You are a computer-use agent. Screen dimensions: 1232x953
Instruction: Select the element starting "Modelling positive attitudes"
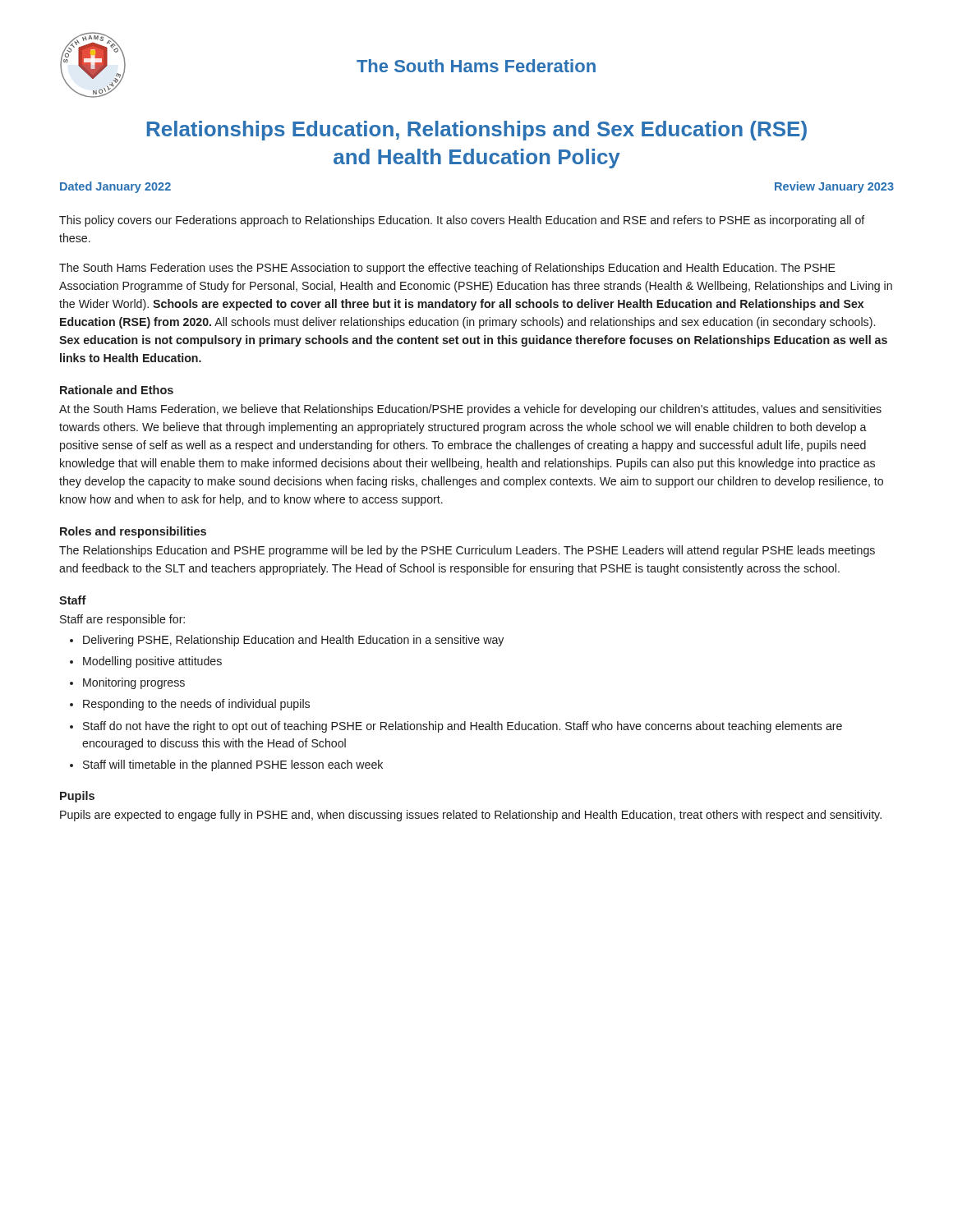coord(146,662)
